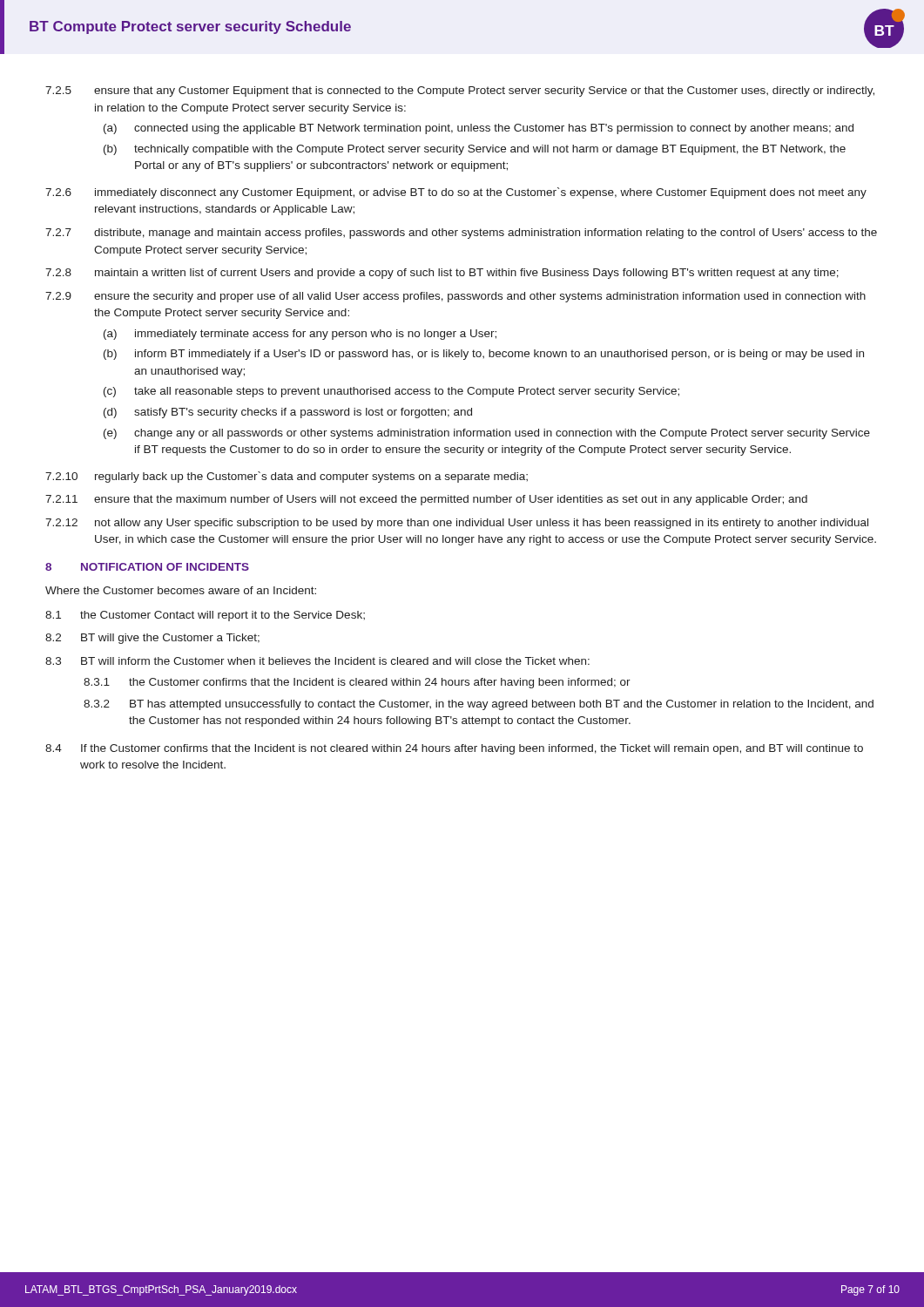Viewport: 924px width, 1307px height.
Task: Where is the passage that starts "7.2.10 regularly back up the Customer`s data and"?
Action: point(462,476)
